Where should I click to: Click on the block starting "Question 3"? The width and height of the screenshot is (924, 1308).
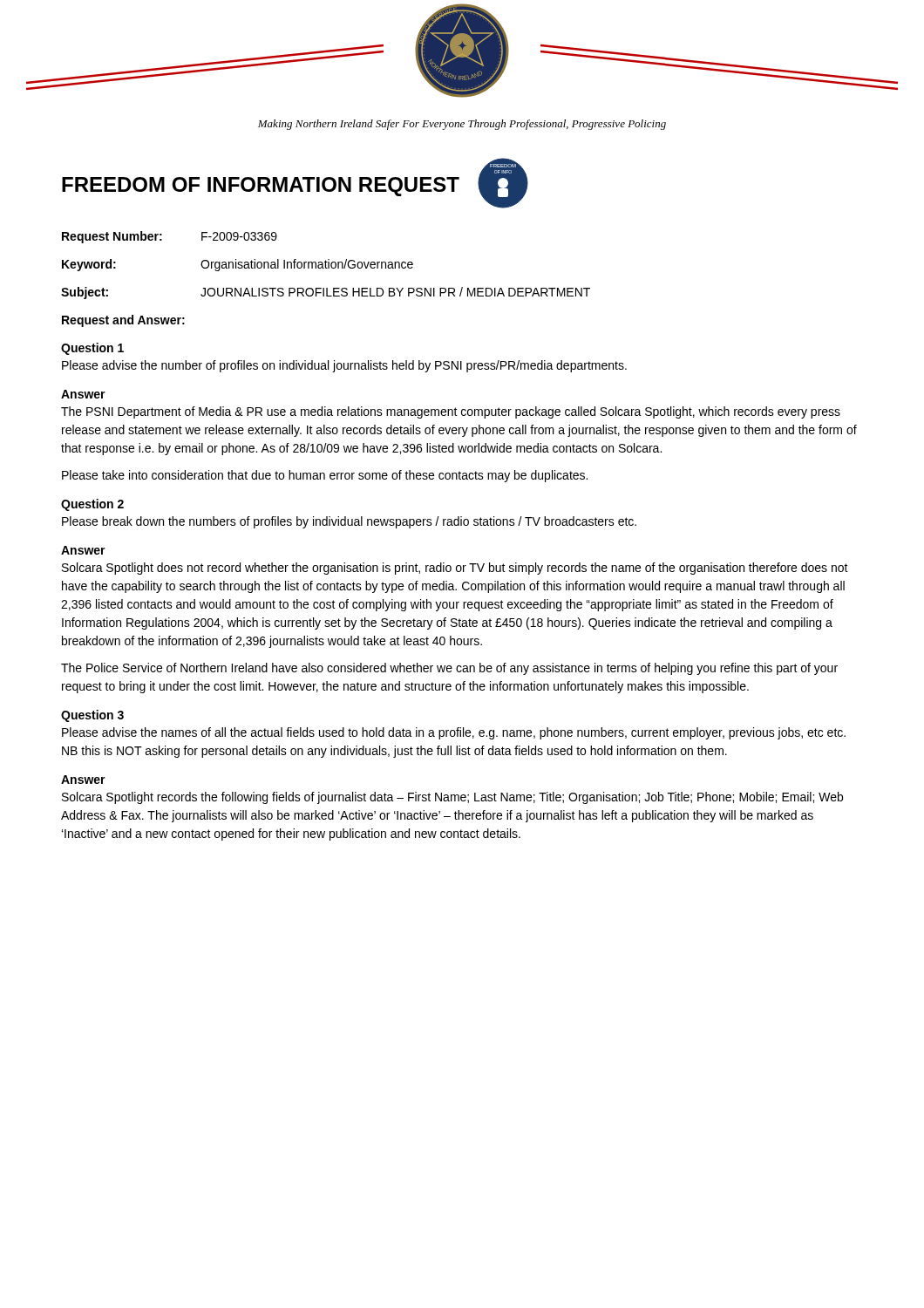[x=93, y=715]
